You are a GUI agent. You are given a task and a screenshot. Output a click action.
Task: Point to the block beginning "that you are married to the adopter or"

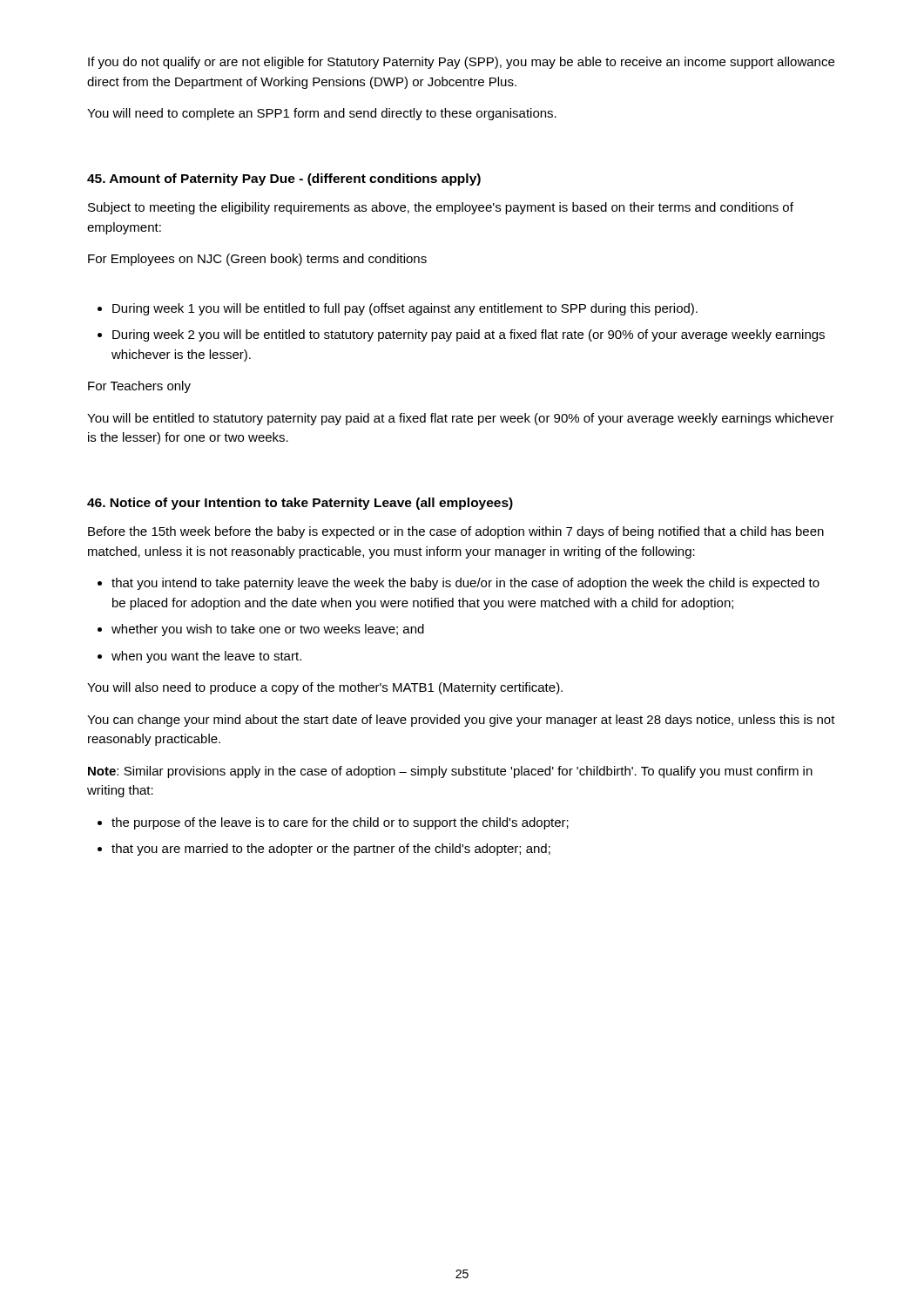(331, 849)
